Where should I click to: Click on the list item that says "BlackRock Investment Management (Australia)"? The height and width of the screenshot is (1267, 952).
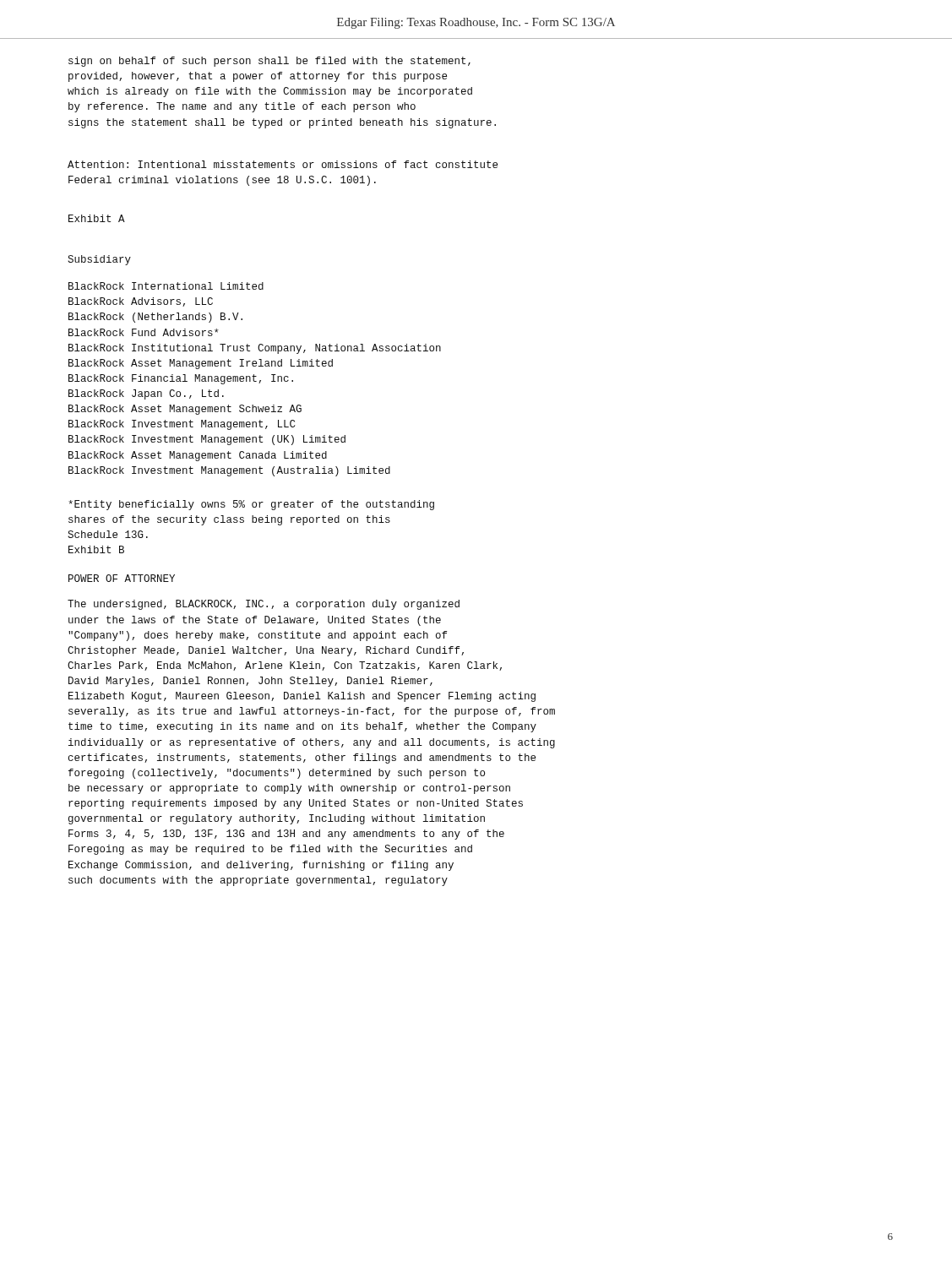click(229, 471)
